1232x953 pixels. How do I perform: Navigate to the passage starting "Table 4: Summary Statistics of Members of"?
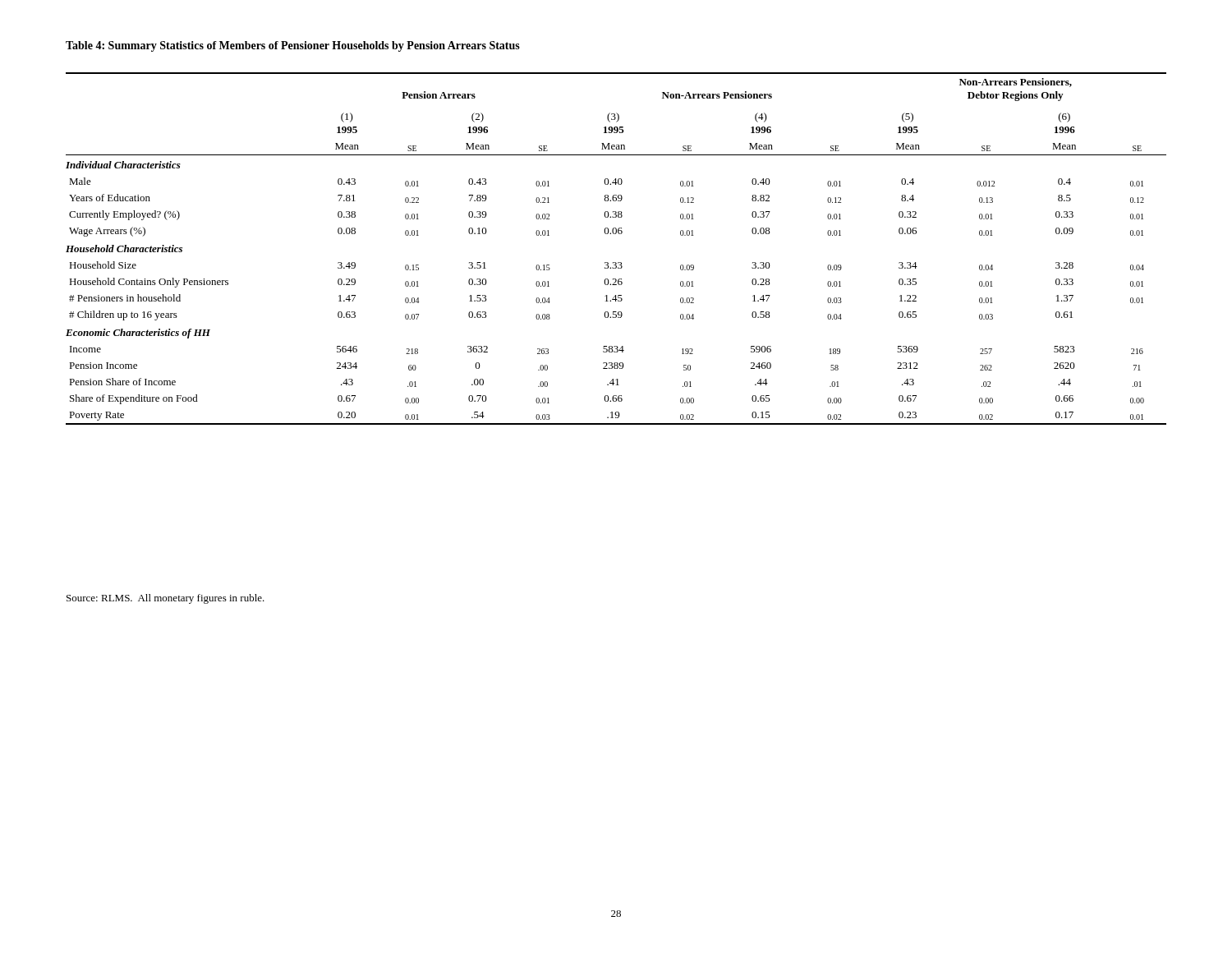pos(293,46)
